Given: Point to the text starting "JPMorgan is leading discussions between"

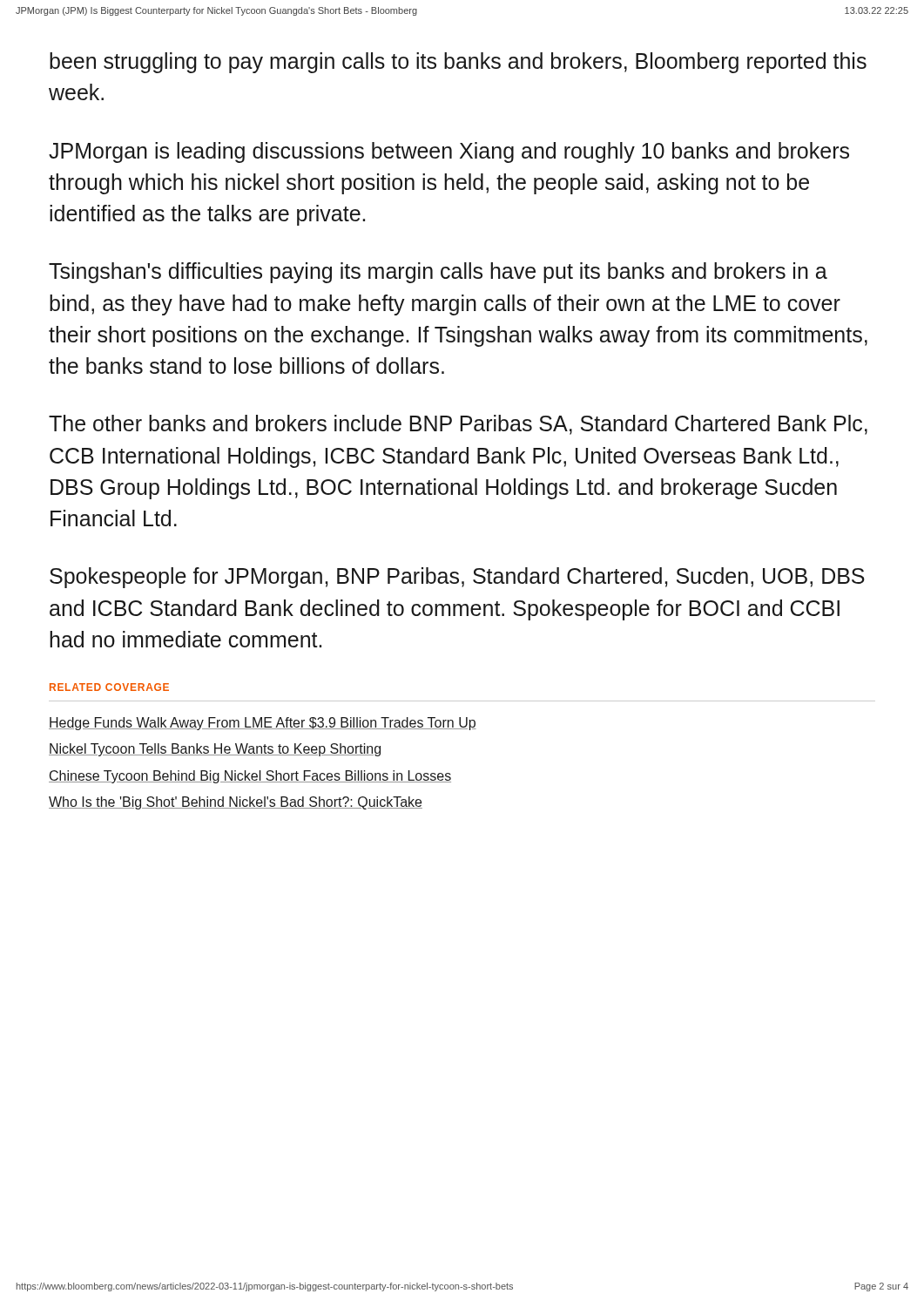Looking at the screenshot, I should tap(449, 182).
